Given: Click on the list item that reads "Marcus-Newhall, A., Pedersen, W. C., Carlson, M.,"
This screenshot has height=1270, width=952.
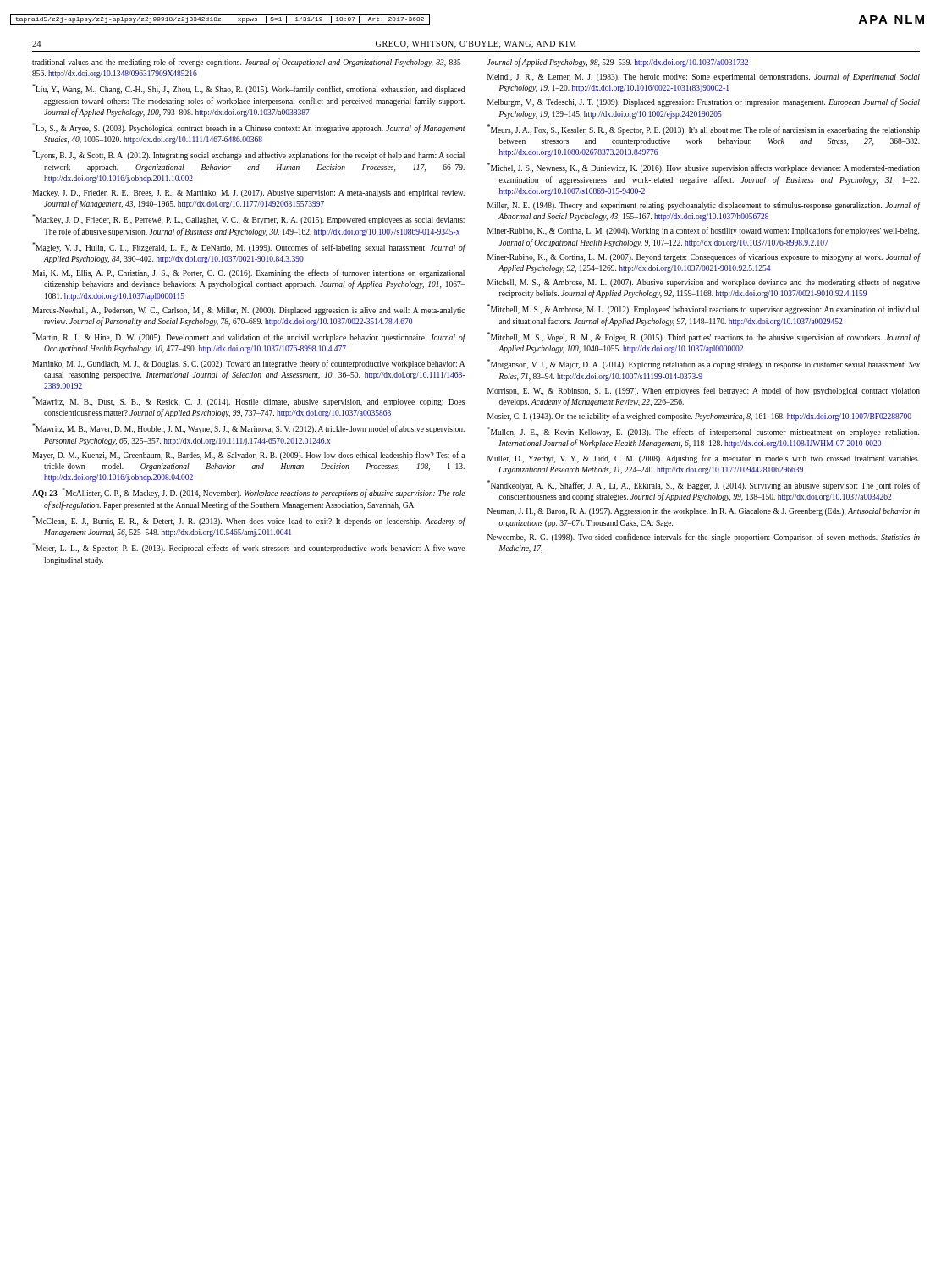Looking at the screenshot, I should click(x=249, y=316).
